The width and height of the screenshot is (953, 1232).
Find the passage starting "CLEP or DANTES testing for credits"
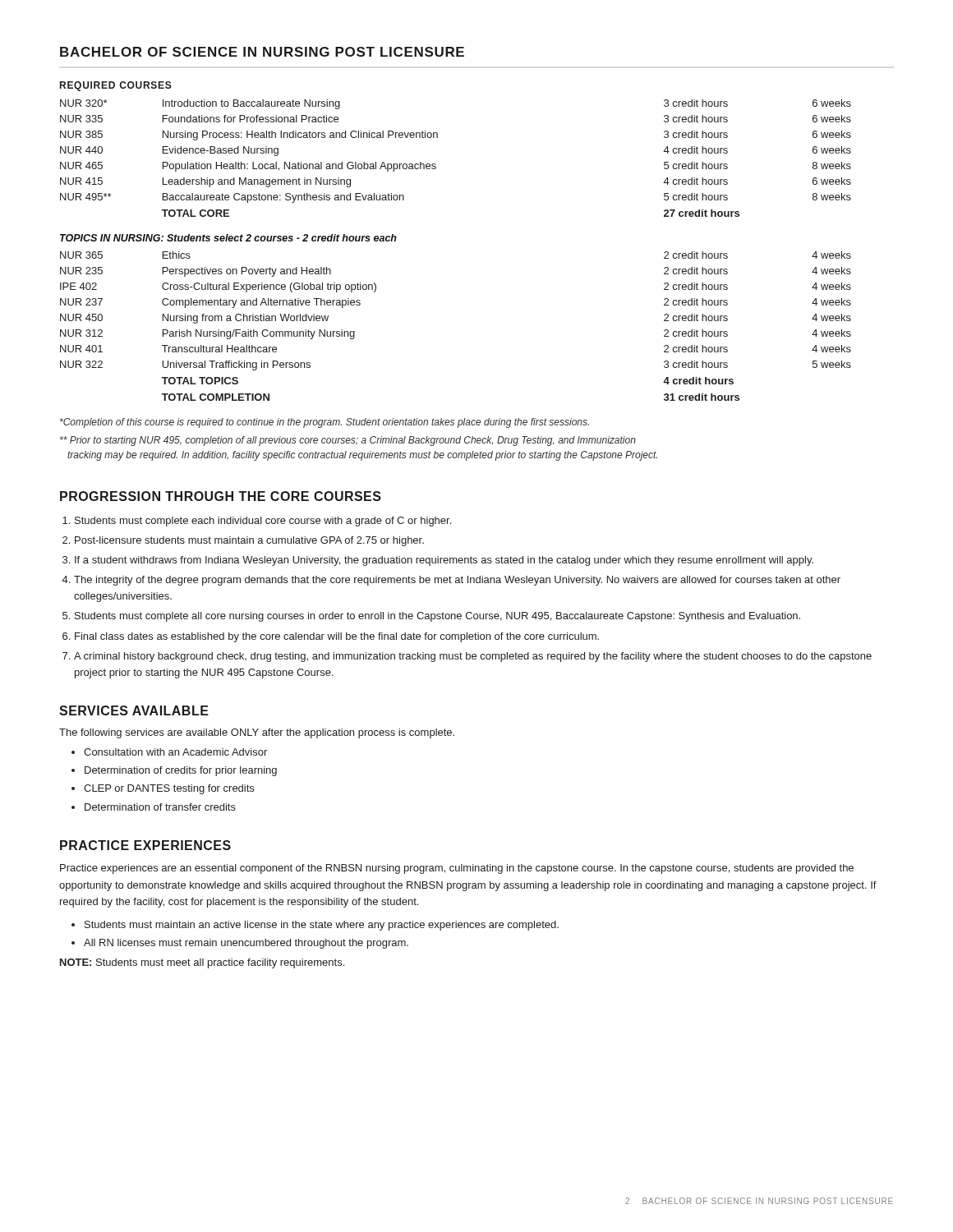pos(169,788)
